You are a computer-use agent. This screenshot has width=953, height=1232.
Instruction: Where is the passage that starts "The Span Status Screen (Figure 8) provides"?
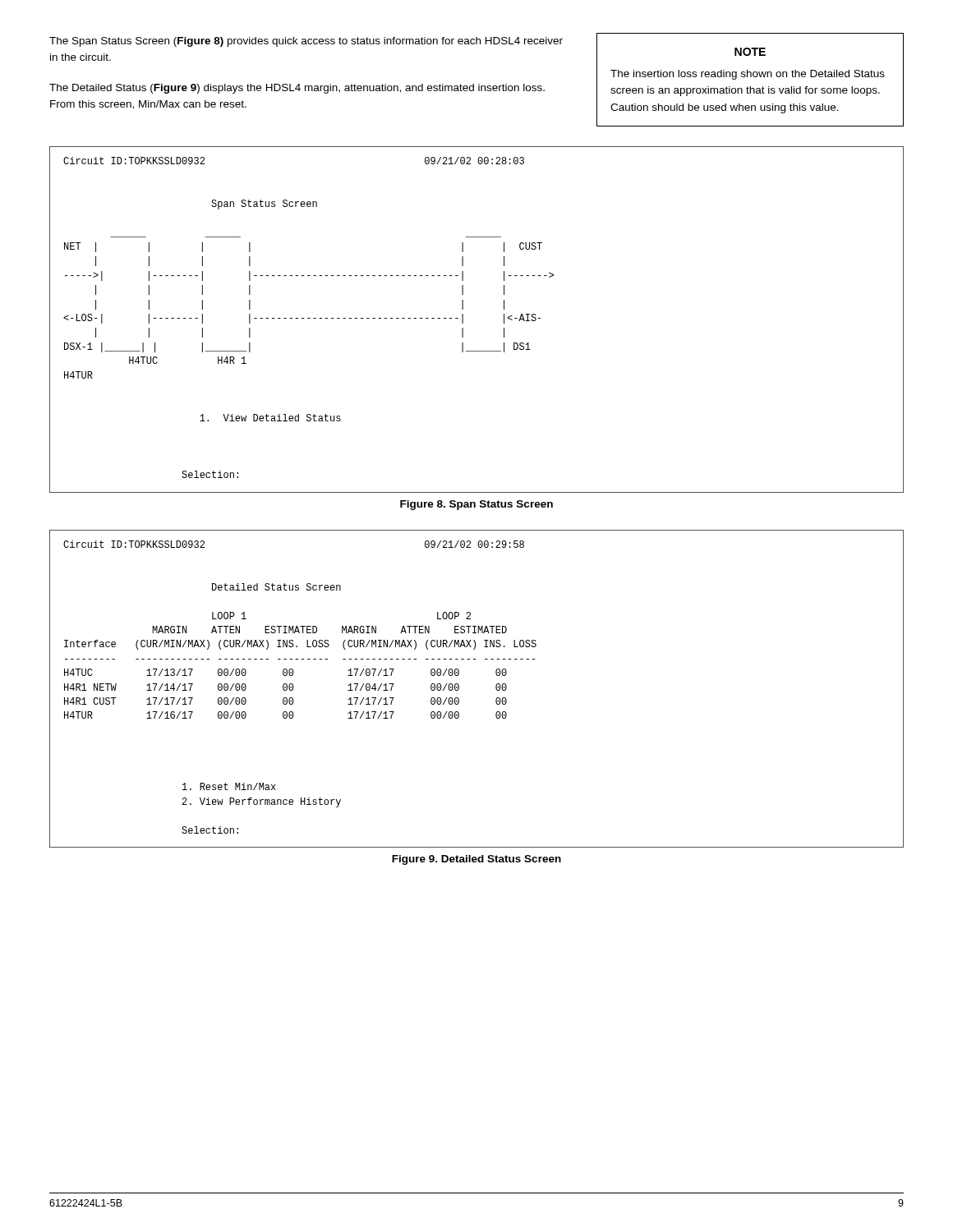click(306, 49)
